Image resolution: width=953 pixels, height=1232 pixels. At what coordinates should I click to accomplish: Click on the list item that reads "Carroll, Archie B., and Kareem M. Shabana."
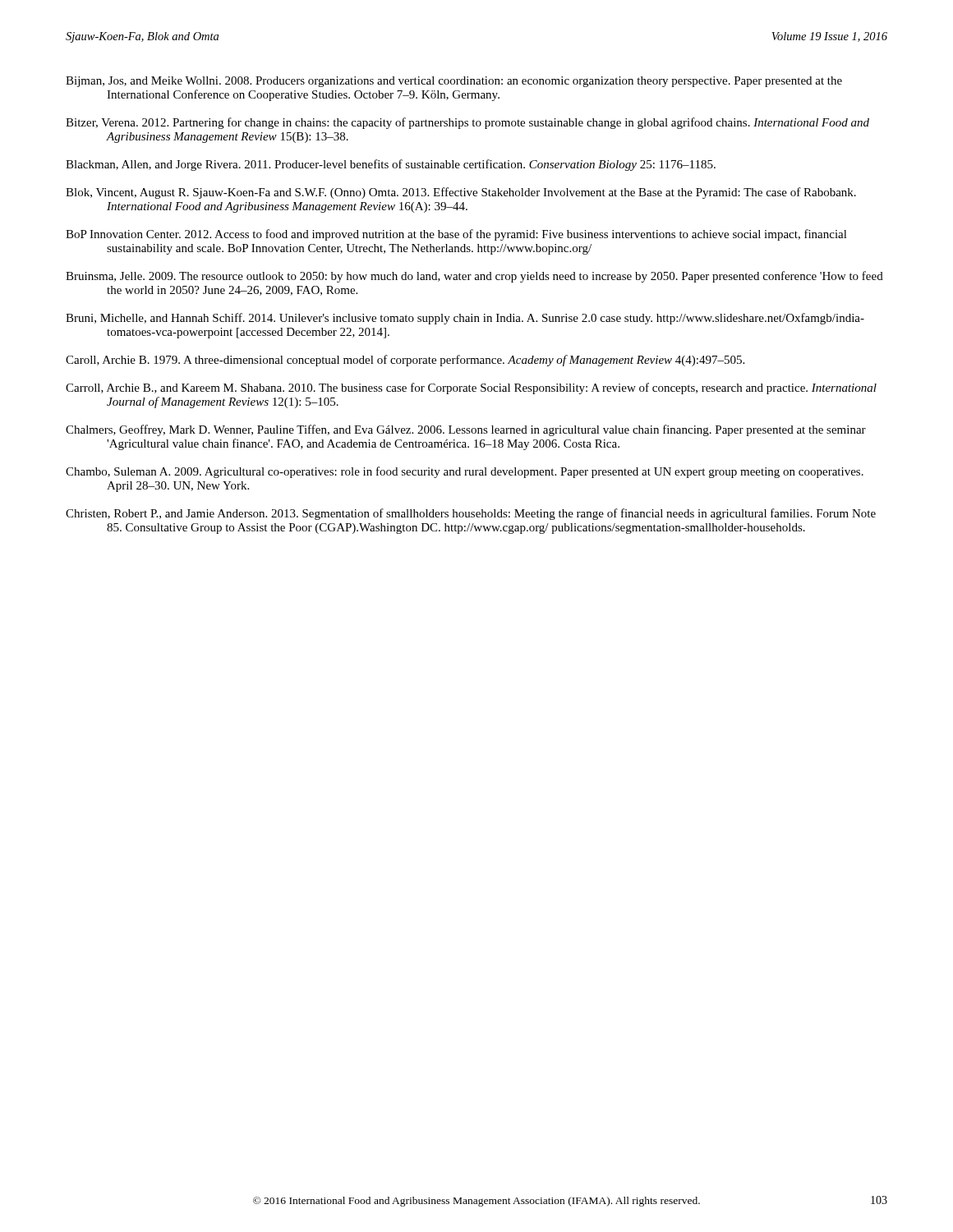tap(476, 395)
